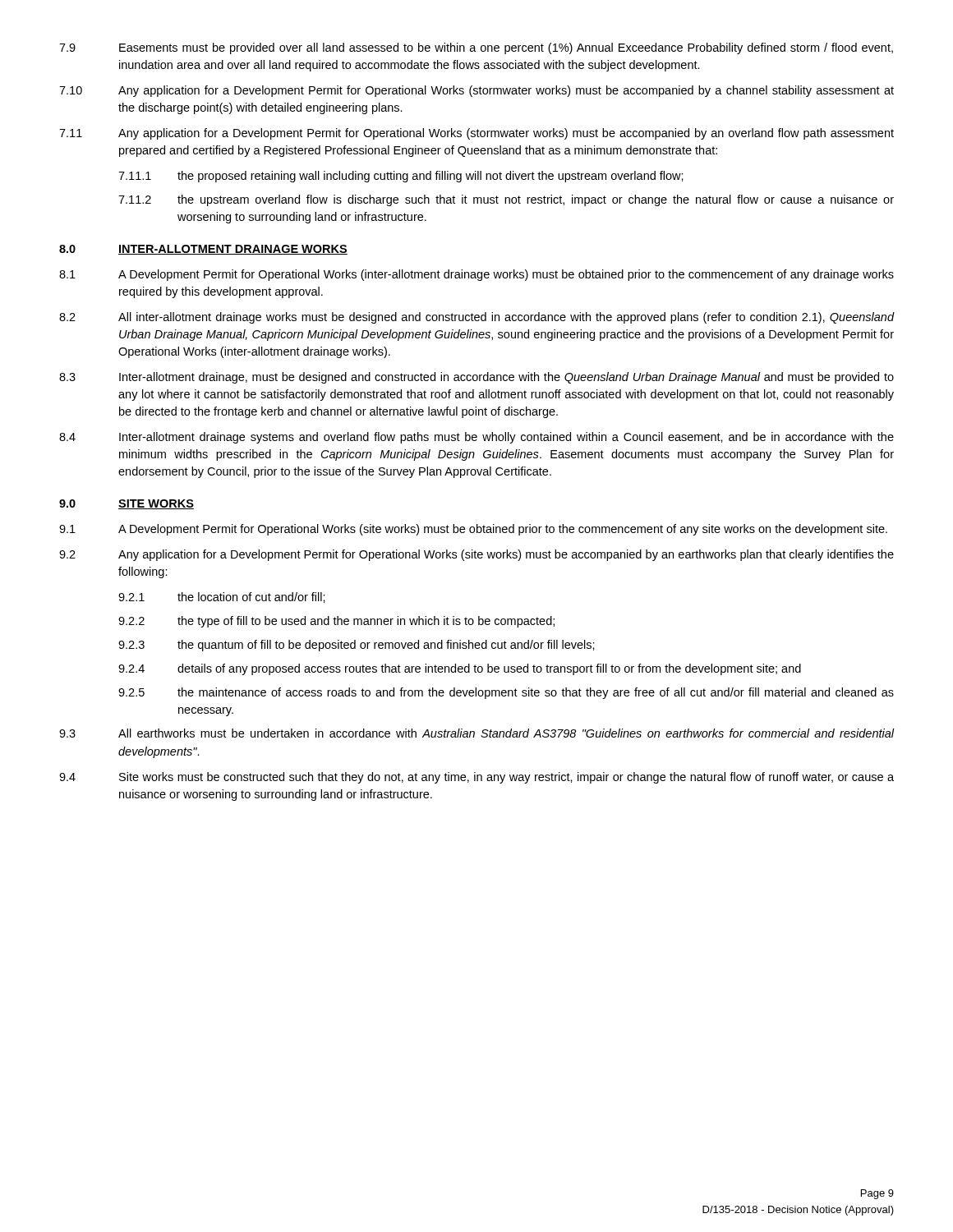Navigate to the region starting "9.0 SITE WORKS"
The image size is (953, 1232).
coord(127,504)
